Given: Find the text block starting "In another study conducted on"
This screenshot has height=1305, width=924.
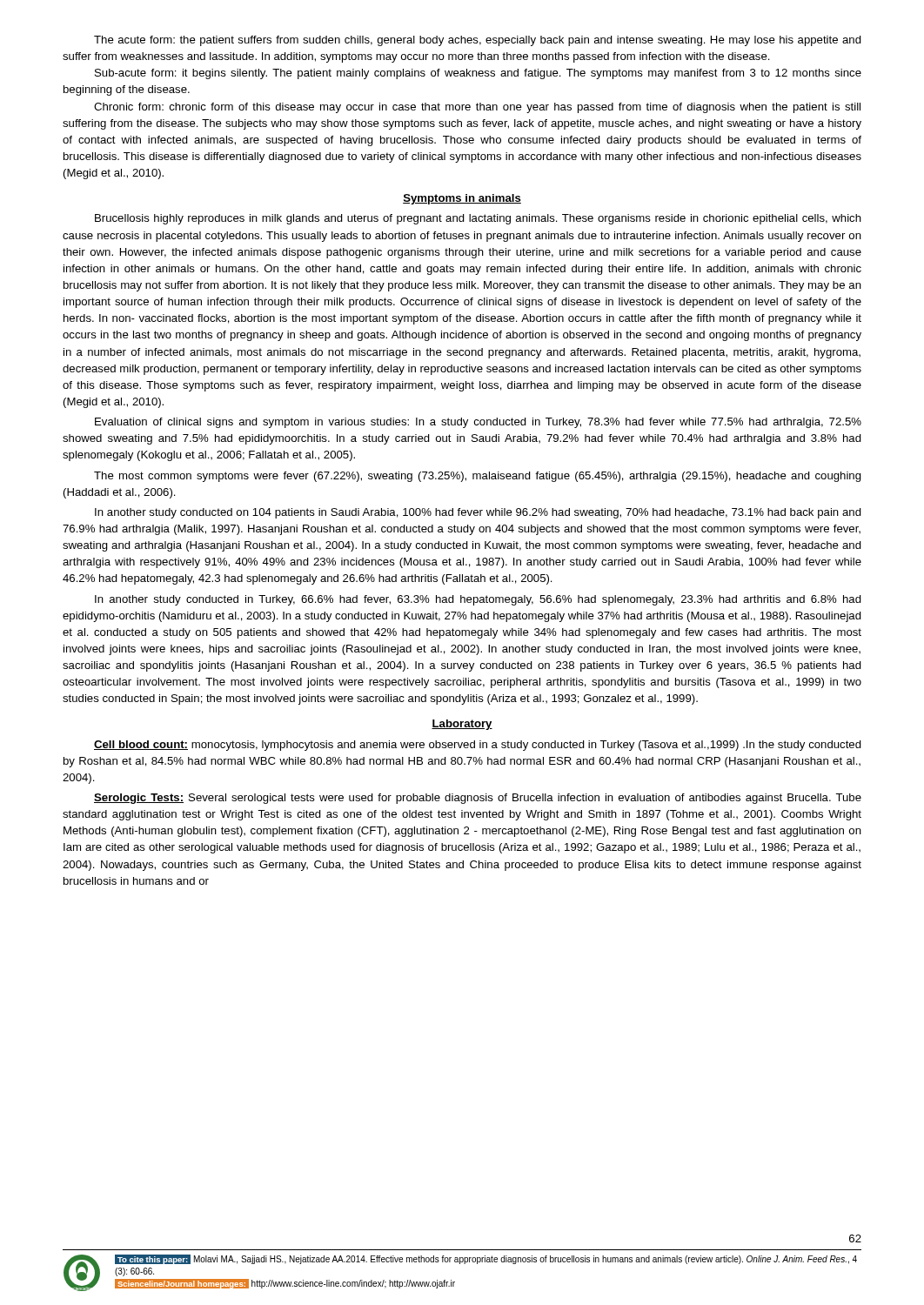Looking at the screenshot, I should click(462, 545).
